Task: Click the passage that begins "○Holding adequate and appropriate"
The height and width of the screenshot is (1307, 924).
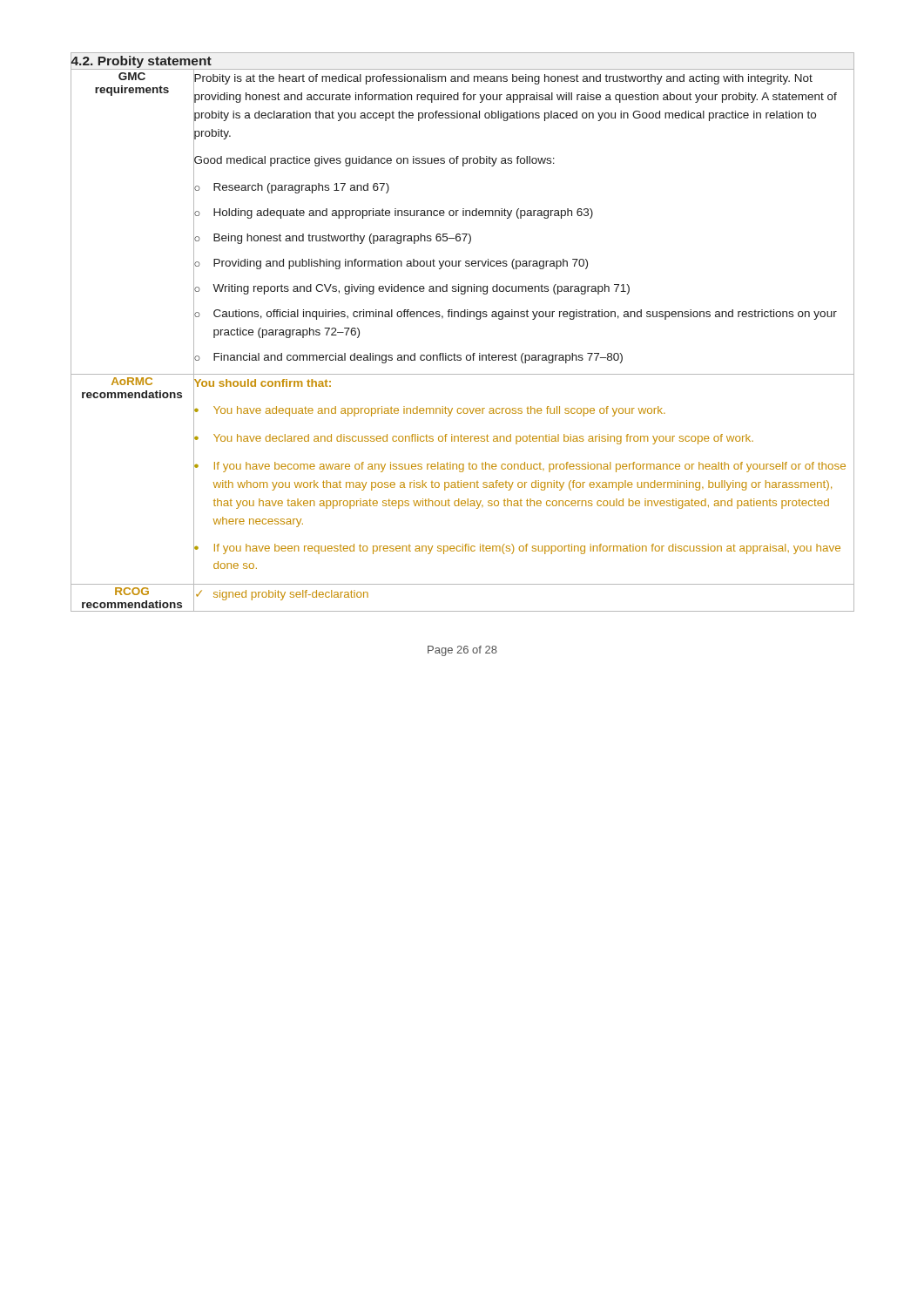Action: coord(394,213)
